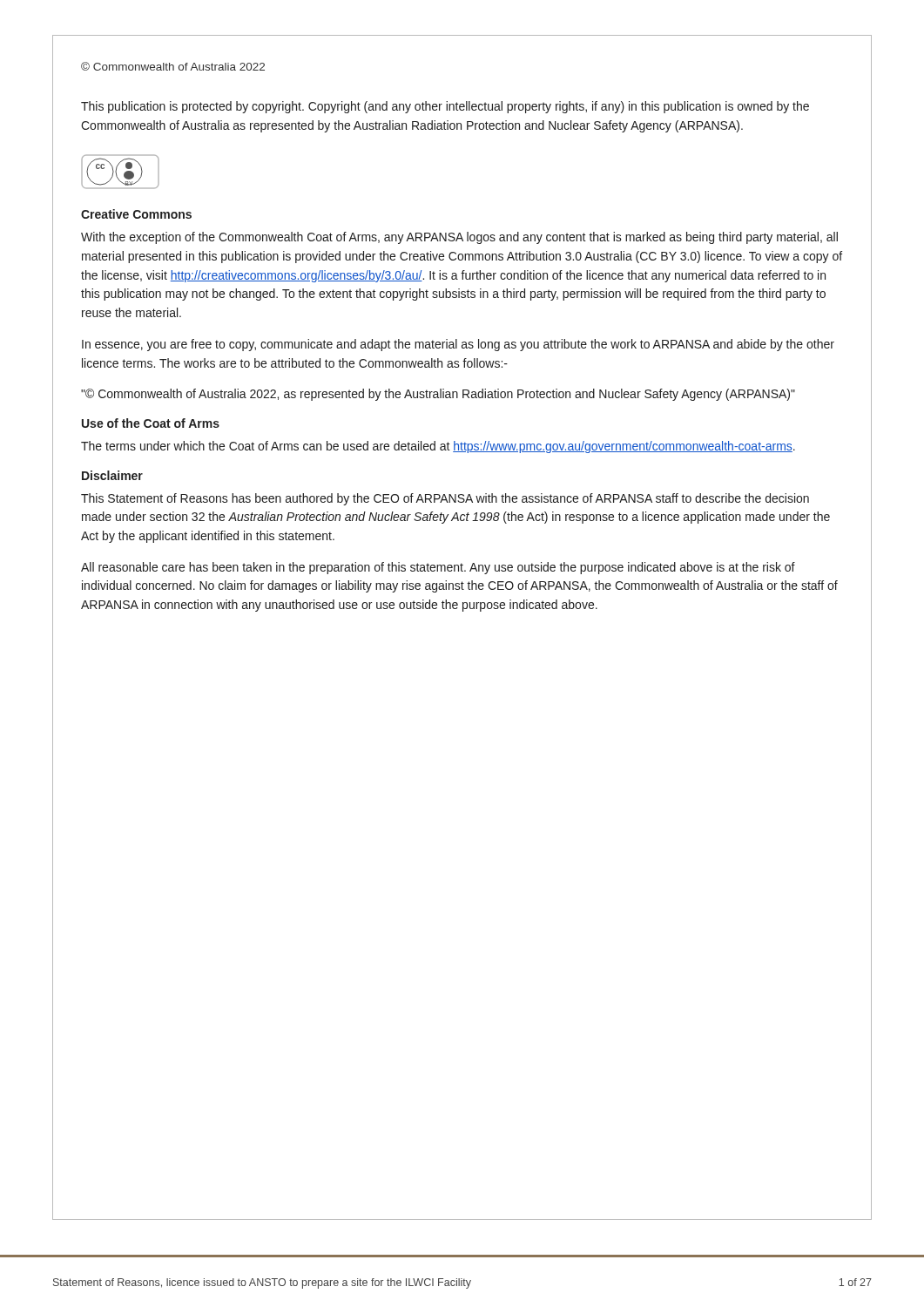The width and height of the screenshot is (924, 1307).
Task: Select the block starting "All reasonable care has been"
Action: click(x=459, y=586)
